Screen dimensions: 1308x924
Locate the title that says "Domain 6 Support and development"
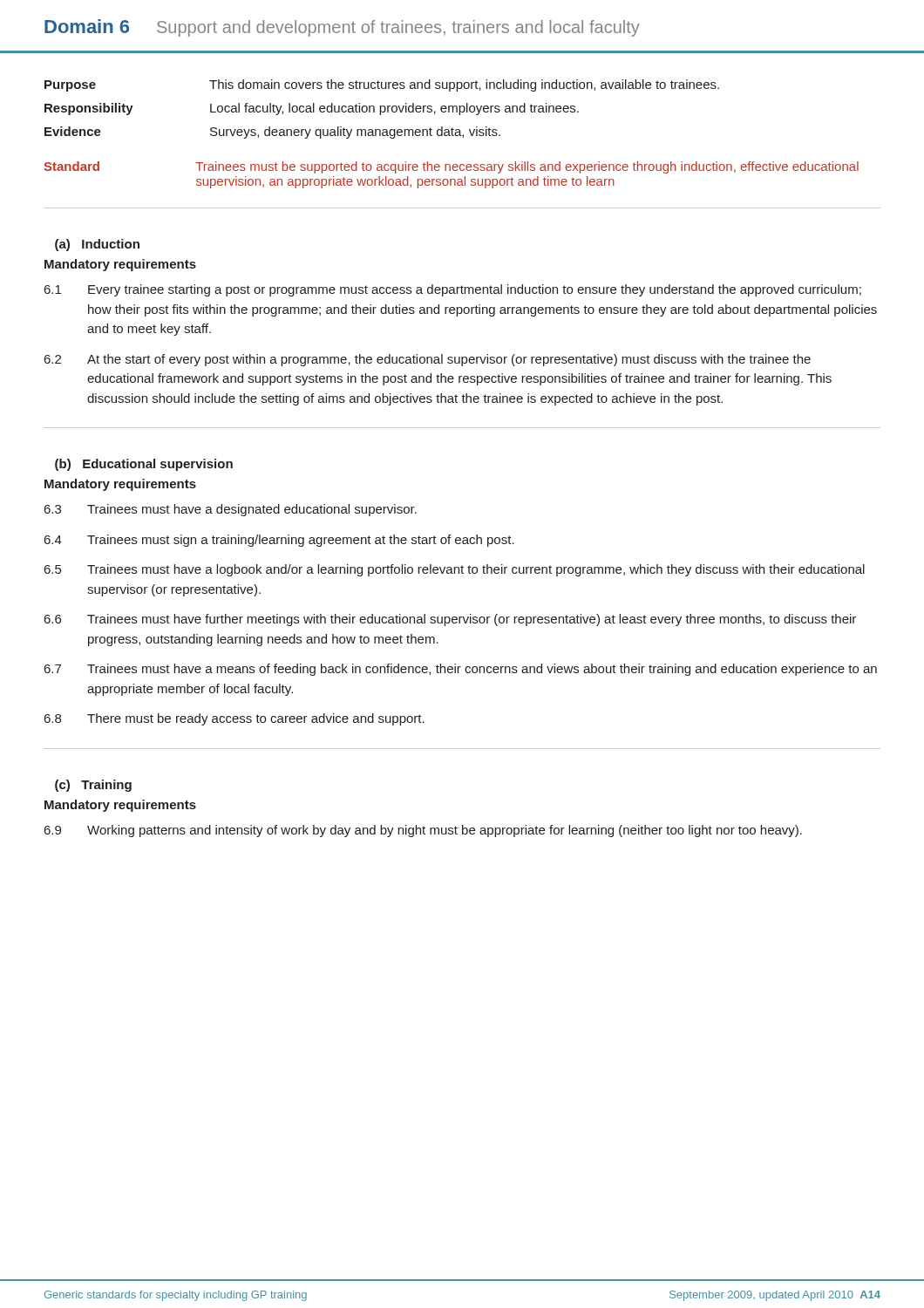tap(342, 27)
